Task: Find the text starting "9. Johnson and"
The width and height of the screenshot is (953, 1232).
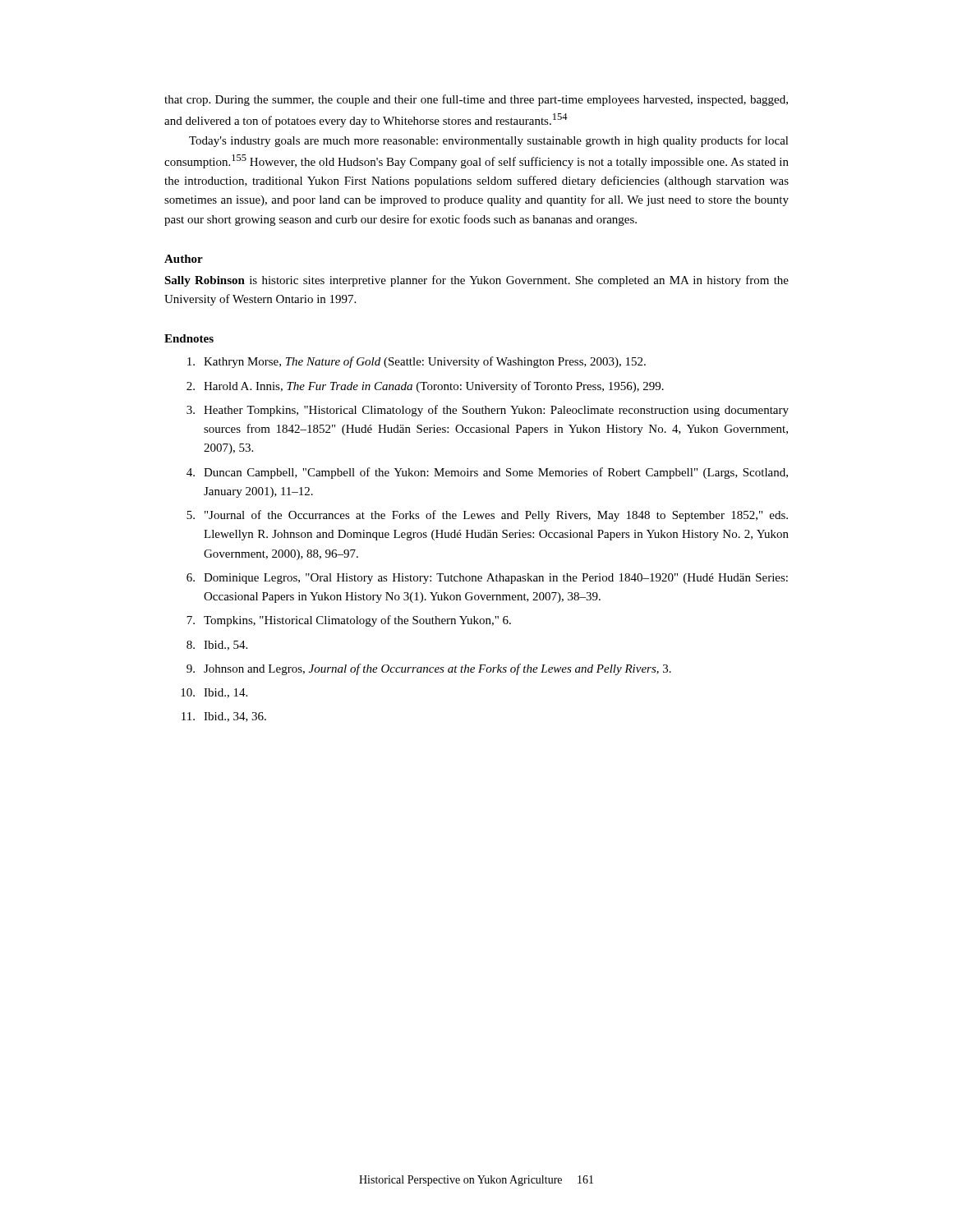Action: point(476,669)
